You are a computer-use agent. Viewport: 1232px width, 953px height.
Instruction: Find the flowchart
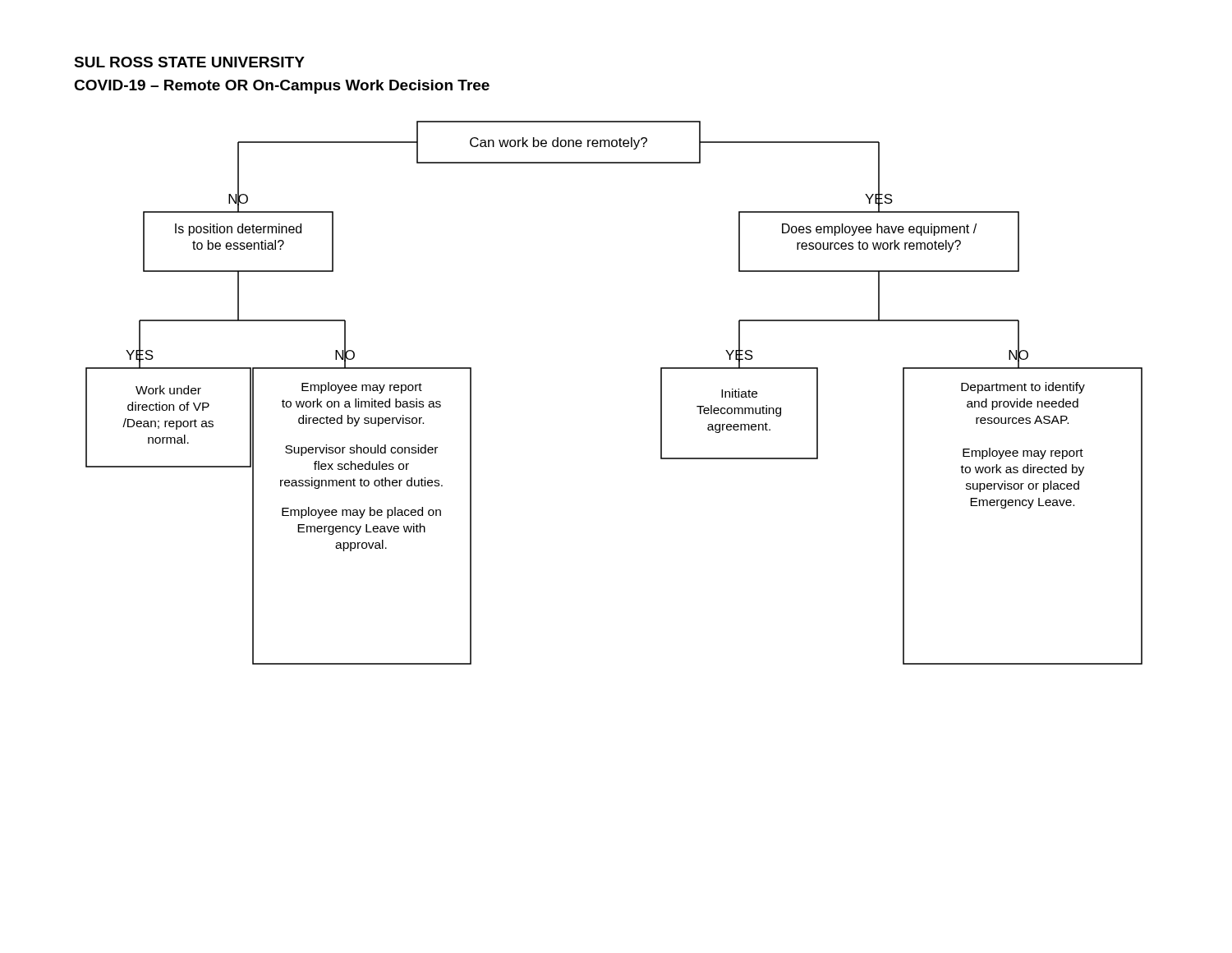point(616,419)
